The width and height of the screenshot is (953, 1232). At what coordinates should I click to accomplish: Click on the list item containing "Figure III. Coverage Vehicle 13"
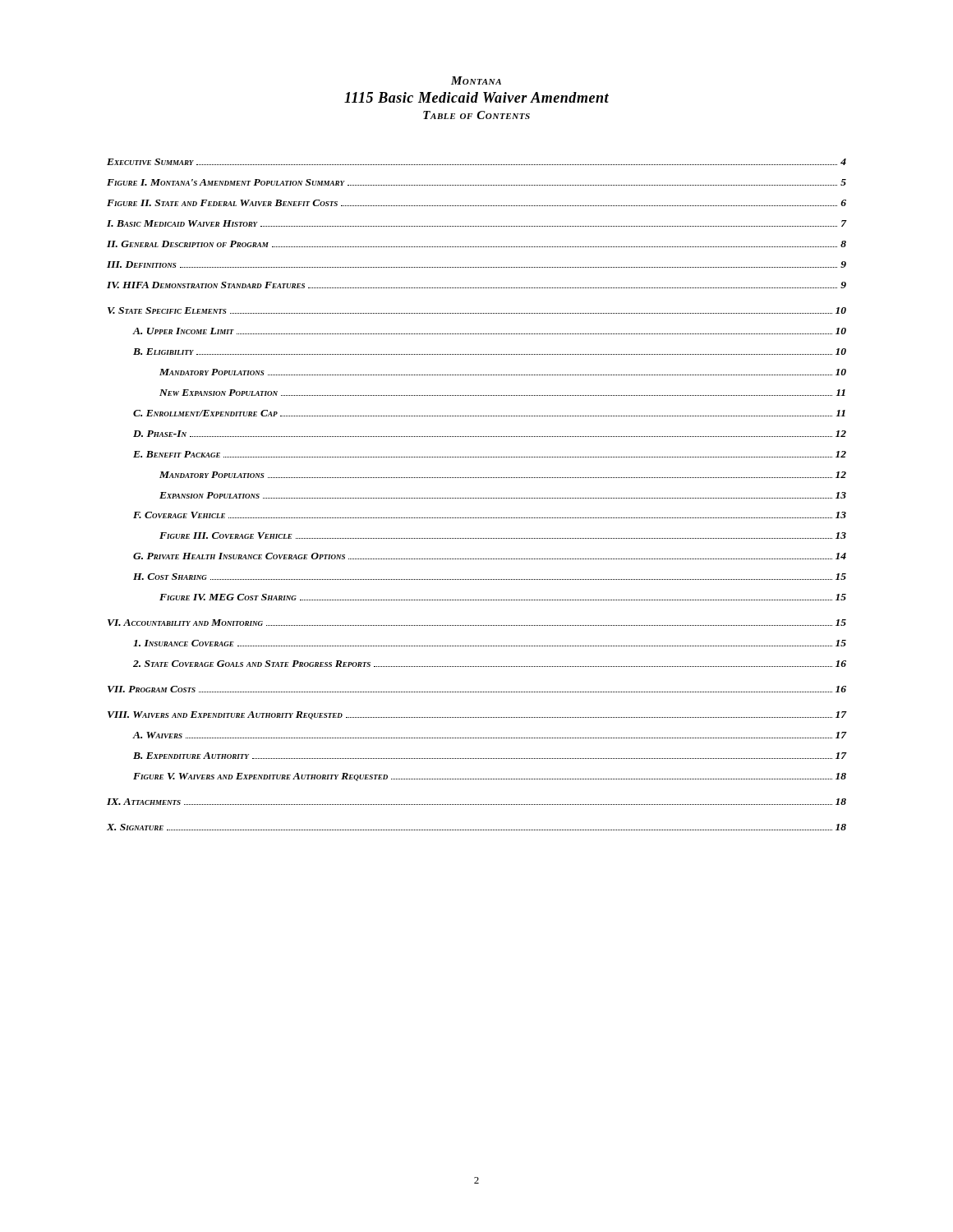(503, 536)
